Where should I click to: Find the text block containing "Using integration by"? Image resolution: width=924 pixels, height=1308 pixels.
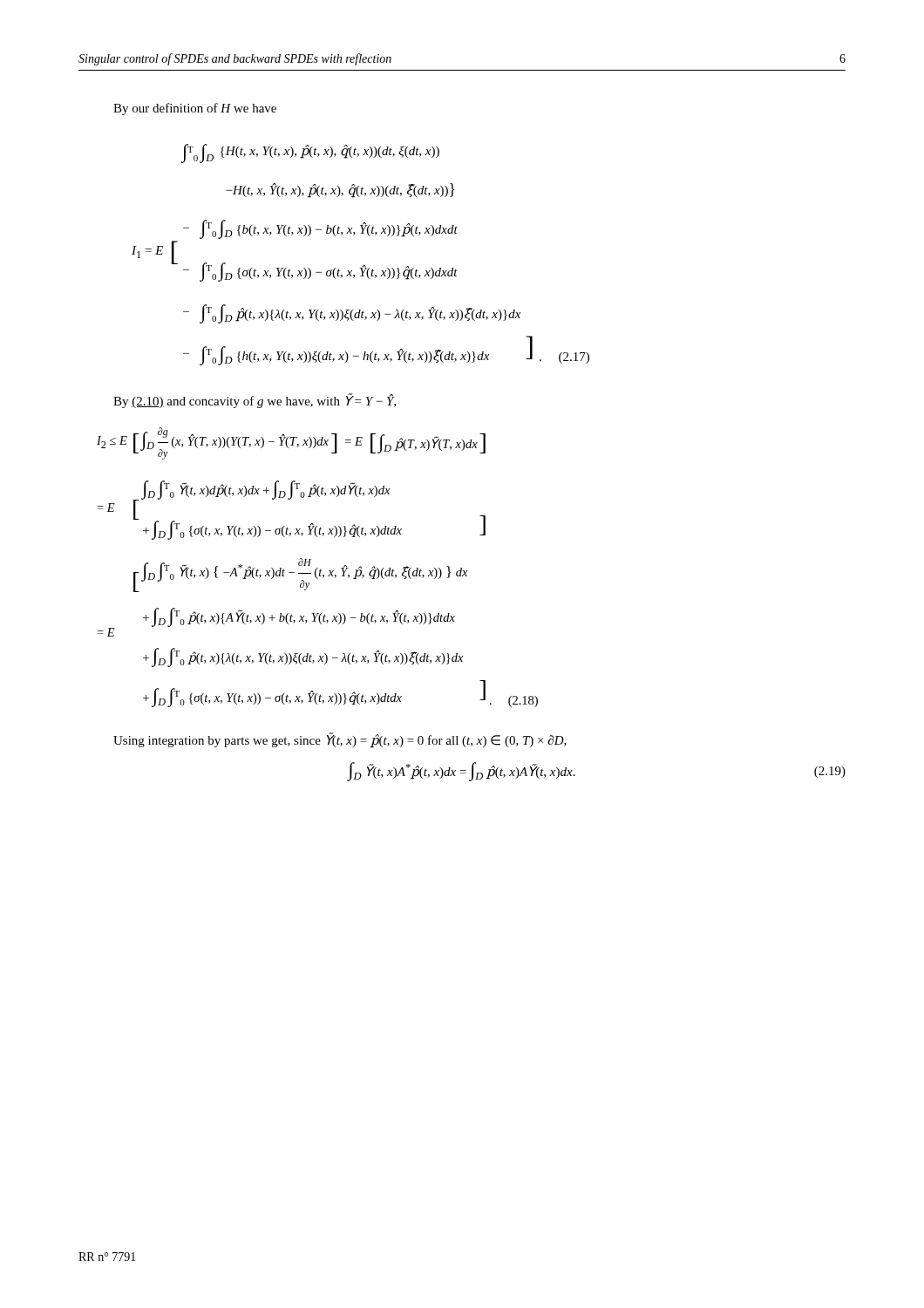[340, 740]
